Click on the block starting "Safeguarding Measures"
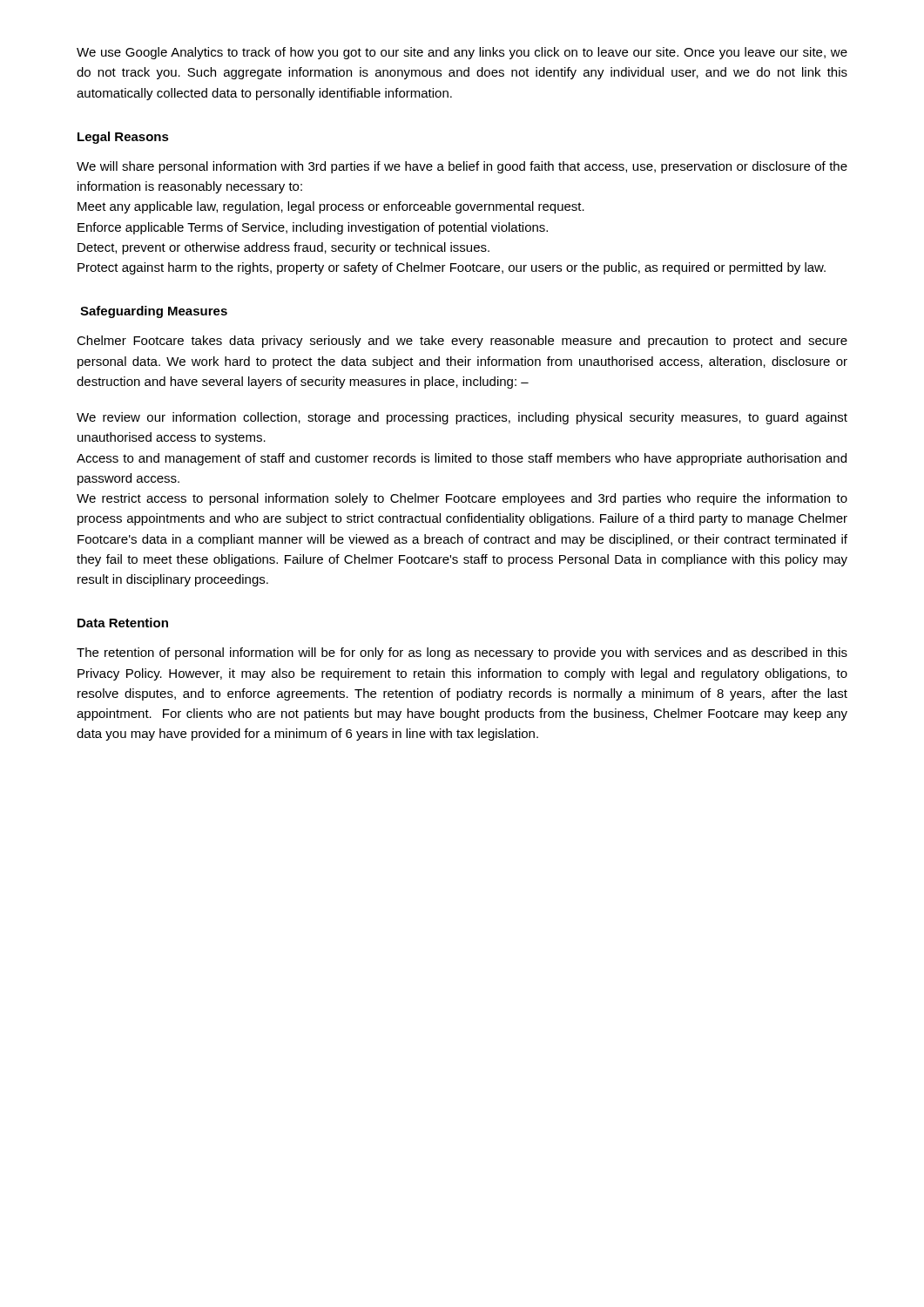 click(154, 311)
